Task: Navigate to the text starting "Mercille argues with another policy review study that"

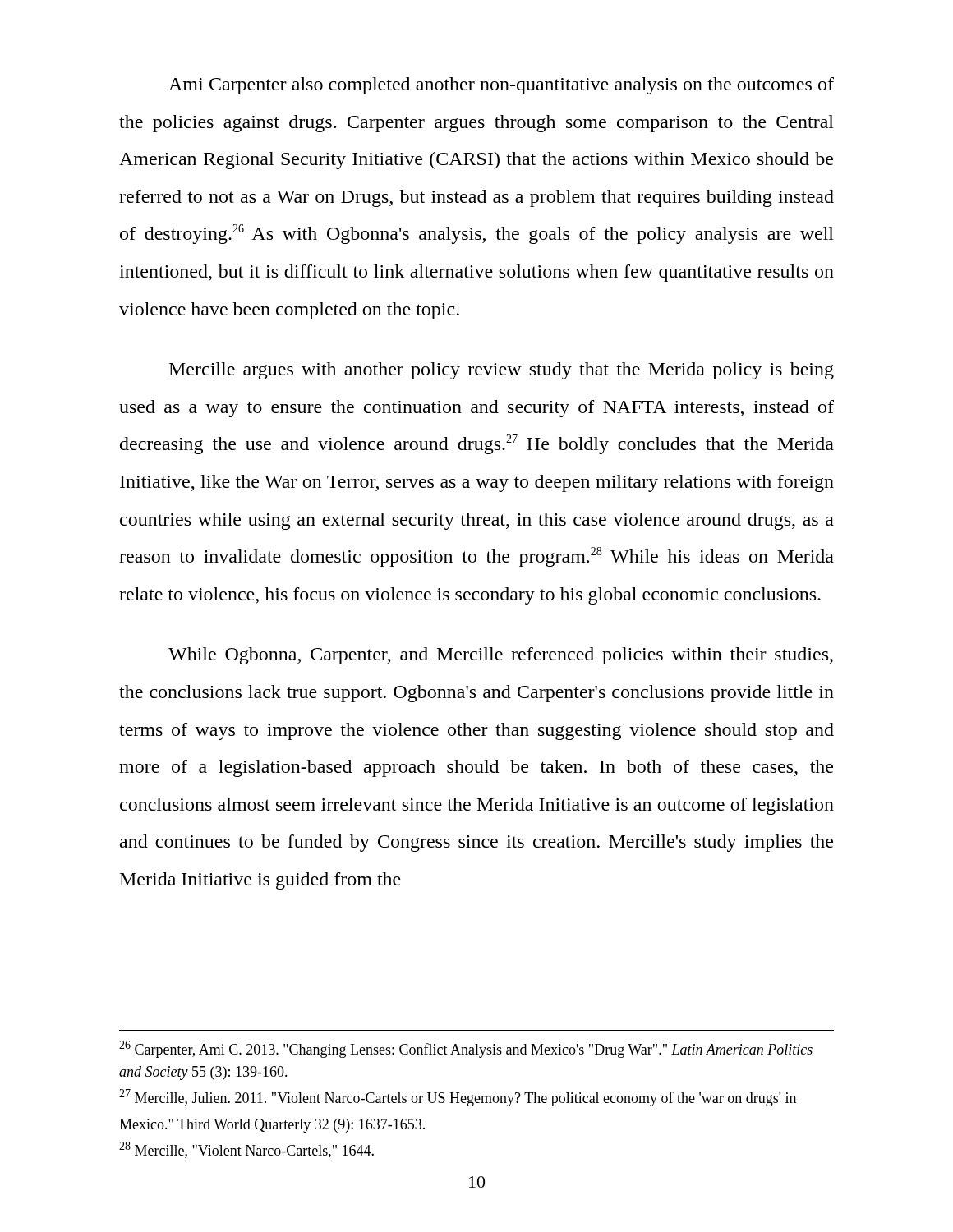Action: tap(476, 482)
